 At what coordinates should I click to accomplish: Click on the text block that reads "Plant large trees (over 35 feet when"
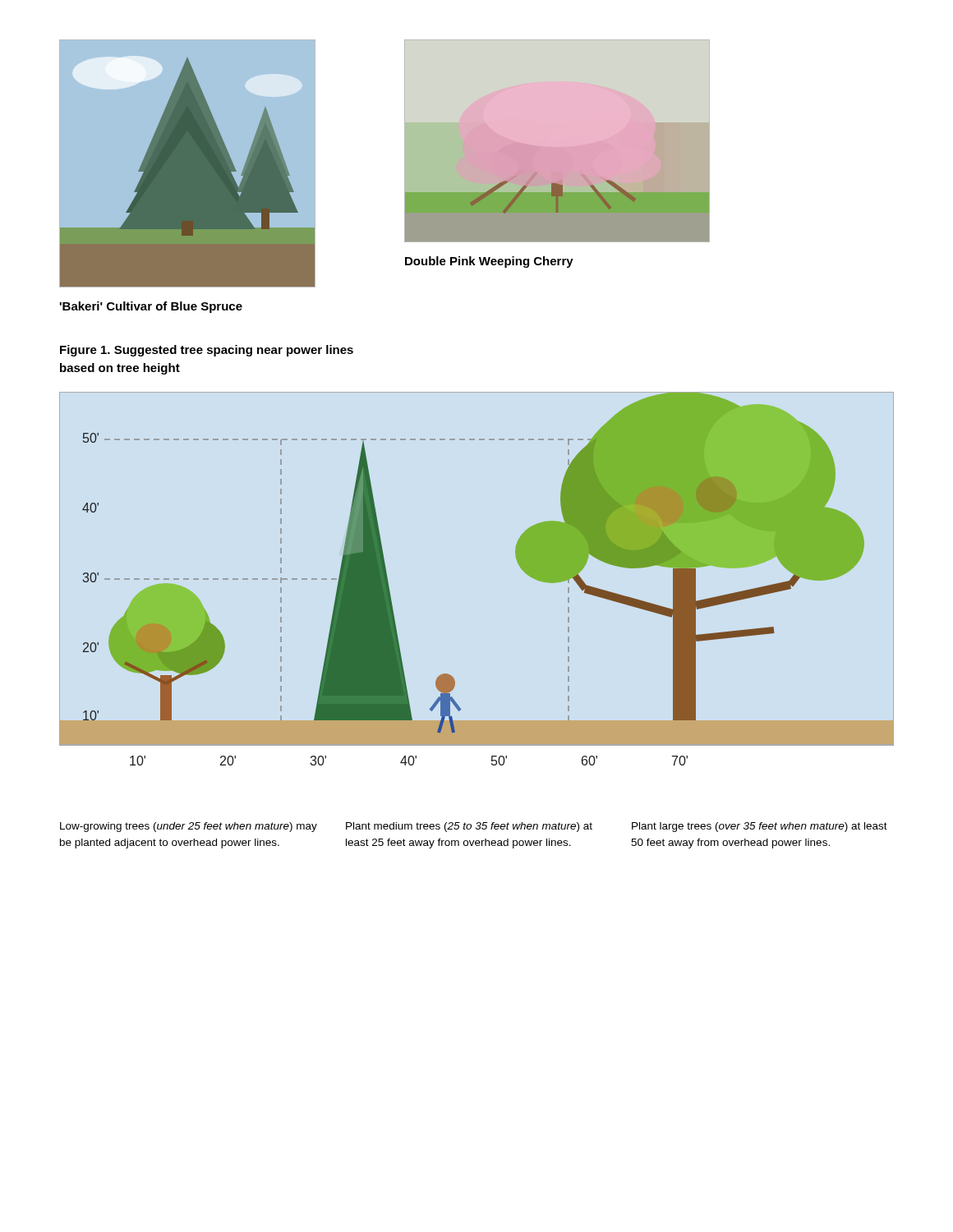(x=759, y=834)
